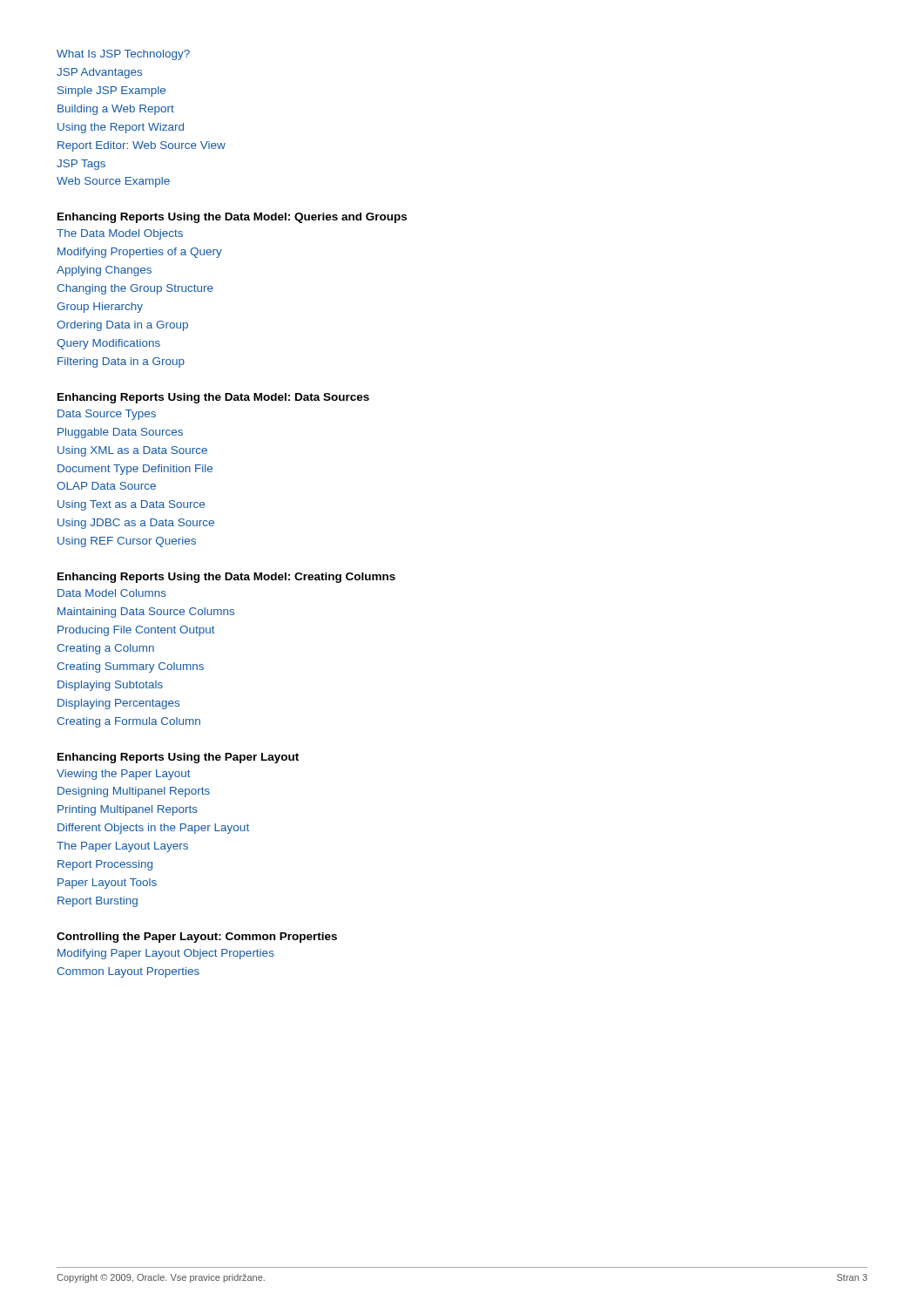Select the list item that reads "Different Objects in the Paper"
924x1307 pixels.
[153, 829]
